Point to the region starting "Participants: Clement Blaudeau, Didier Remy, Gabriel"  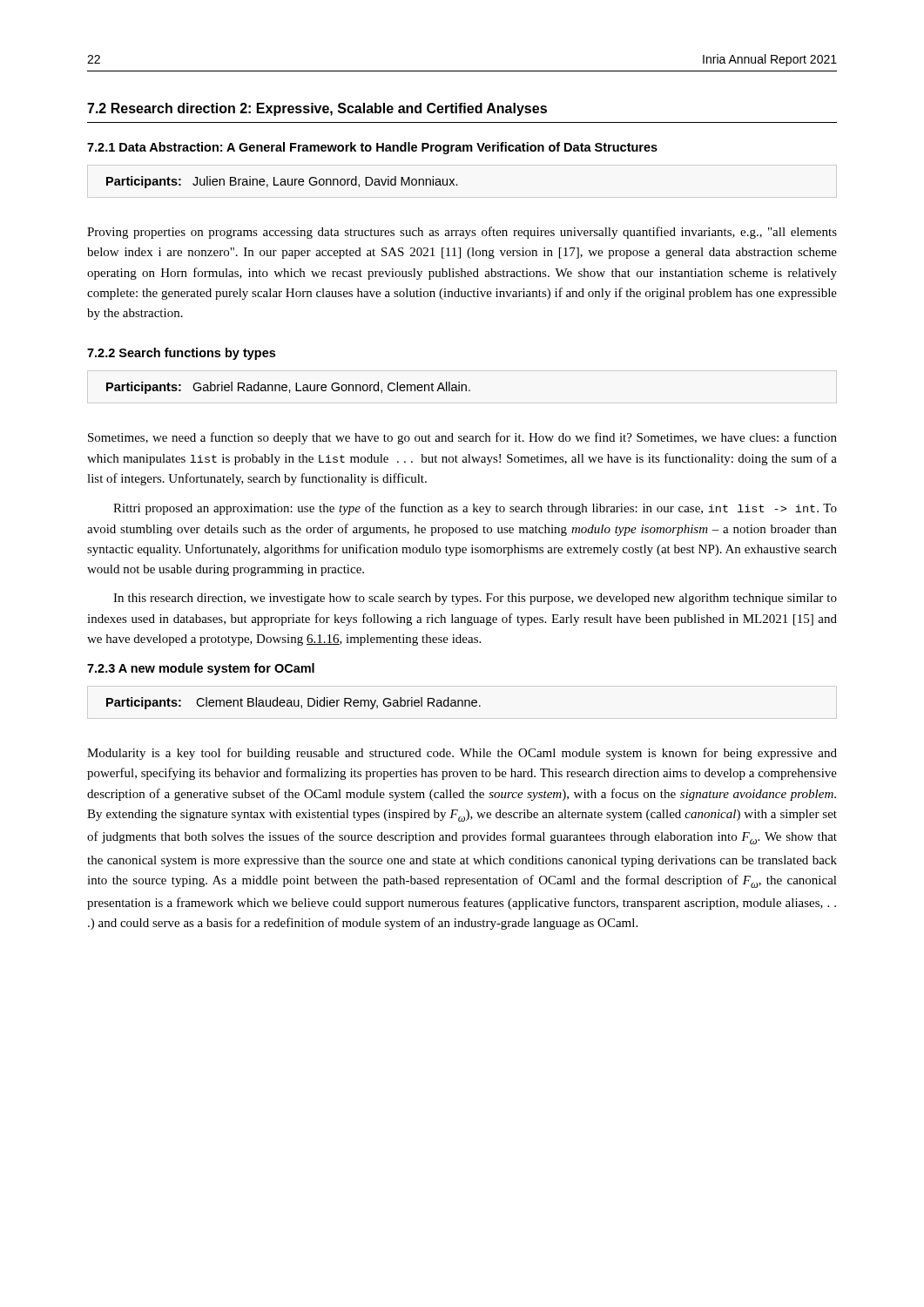(293, 702)
